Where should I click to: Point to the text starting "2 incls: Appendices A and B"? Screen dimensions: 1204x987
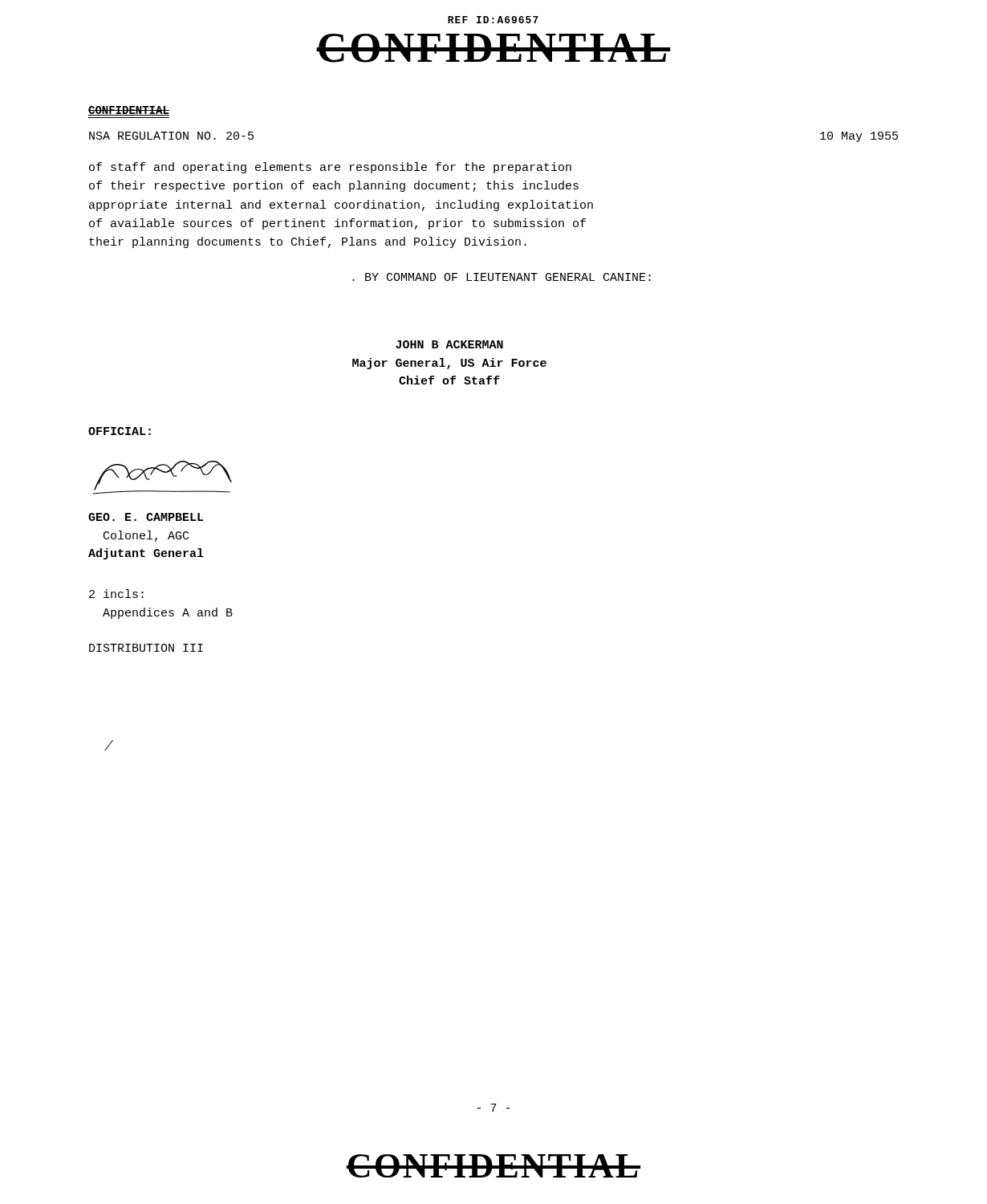coord(160,605)
